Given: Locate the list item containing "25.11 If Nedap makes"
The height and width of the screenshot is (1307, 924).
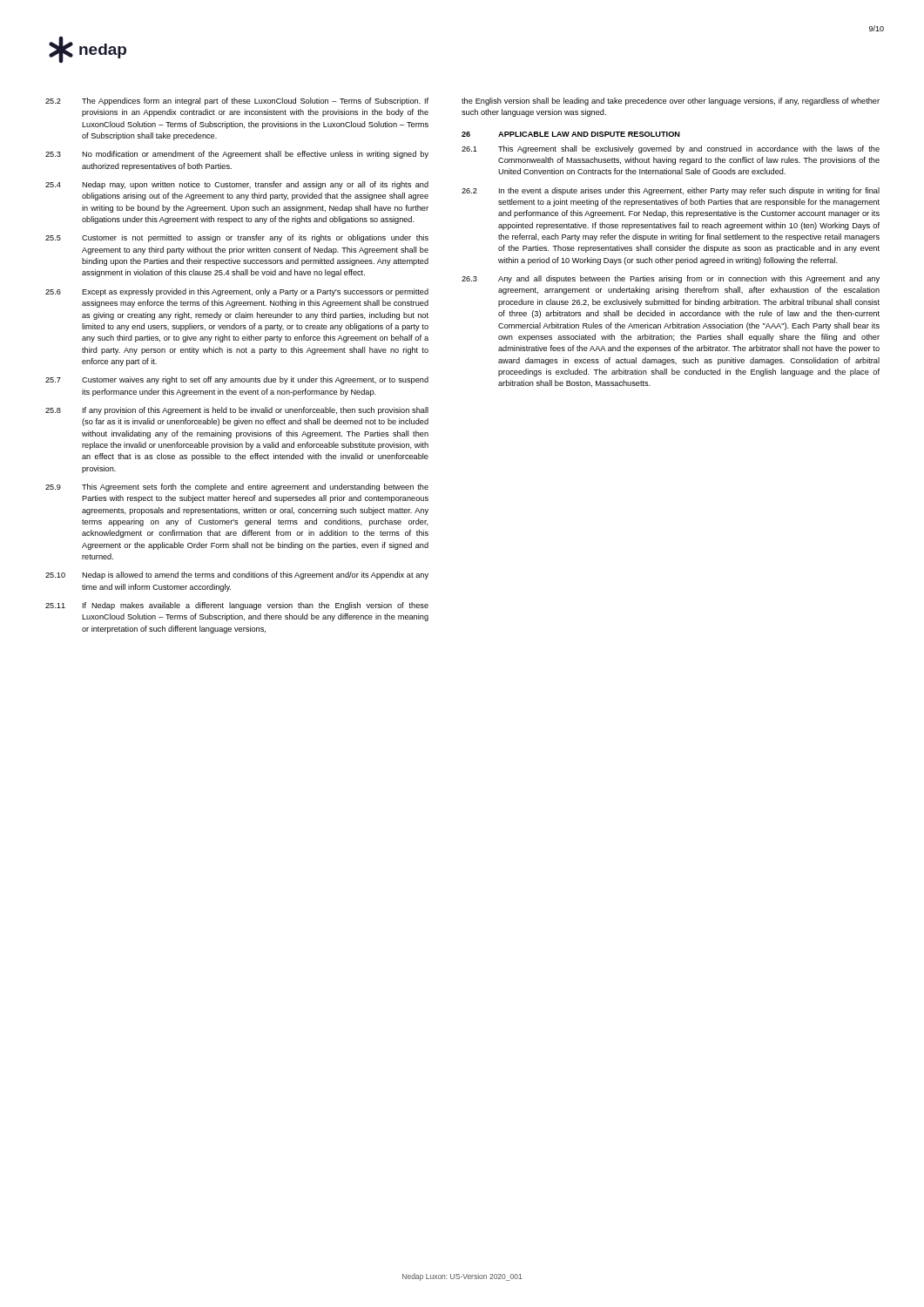Looking at the screenshot, I should [237, 618].
